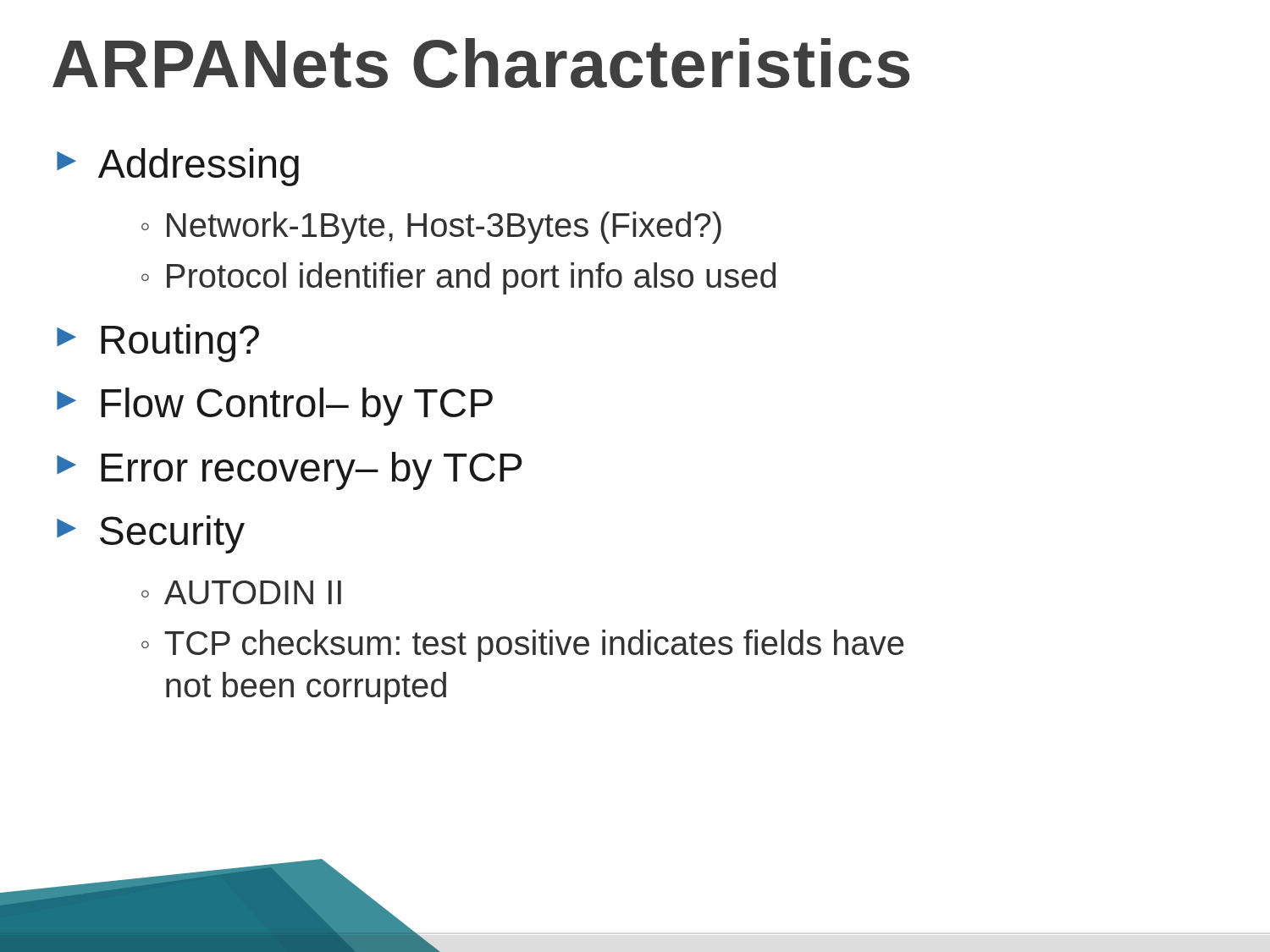Image resolution: width=1270 pixels, height=952 pixels.
Task: Click on the passage starting "► Flow Control– by"
Action: 273,404
